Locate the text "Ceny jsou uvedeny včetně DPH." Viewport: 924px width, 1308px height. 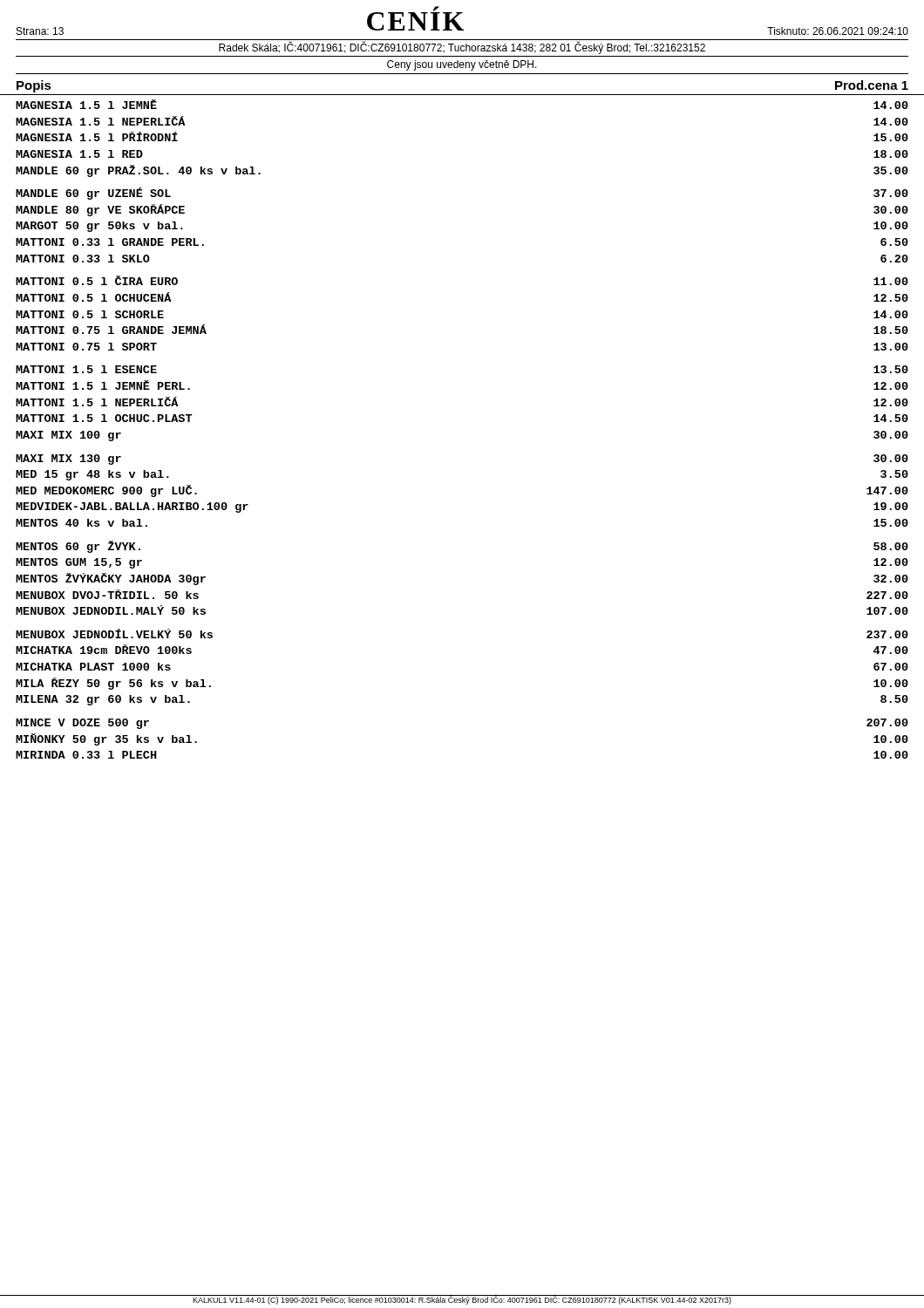pyautogui.click(x=462, y=65)
